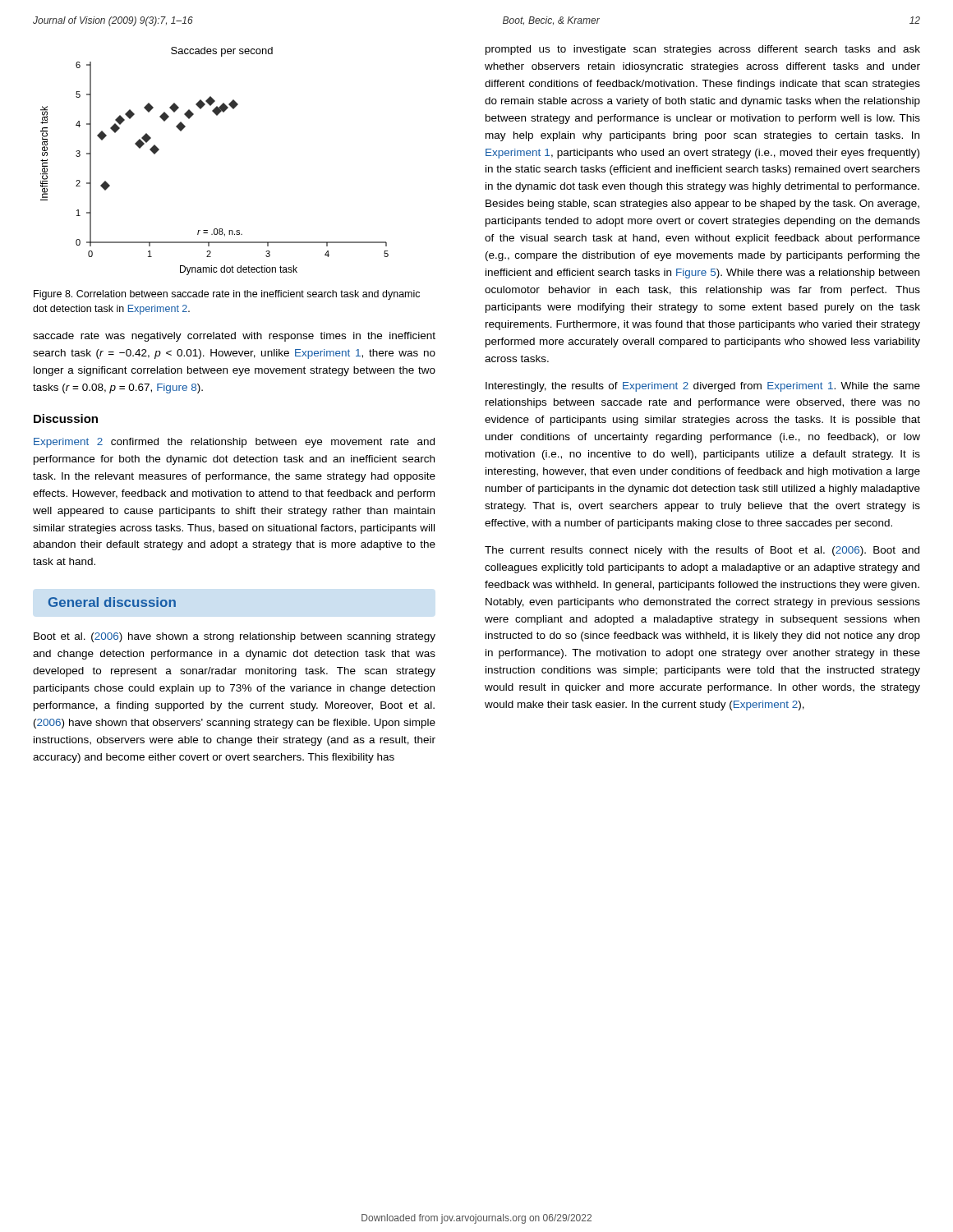Locate the text block with the text "prompted us to investigate scan"

(x=702, y=204)
